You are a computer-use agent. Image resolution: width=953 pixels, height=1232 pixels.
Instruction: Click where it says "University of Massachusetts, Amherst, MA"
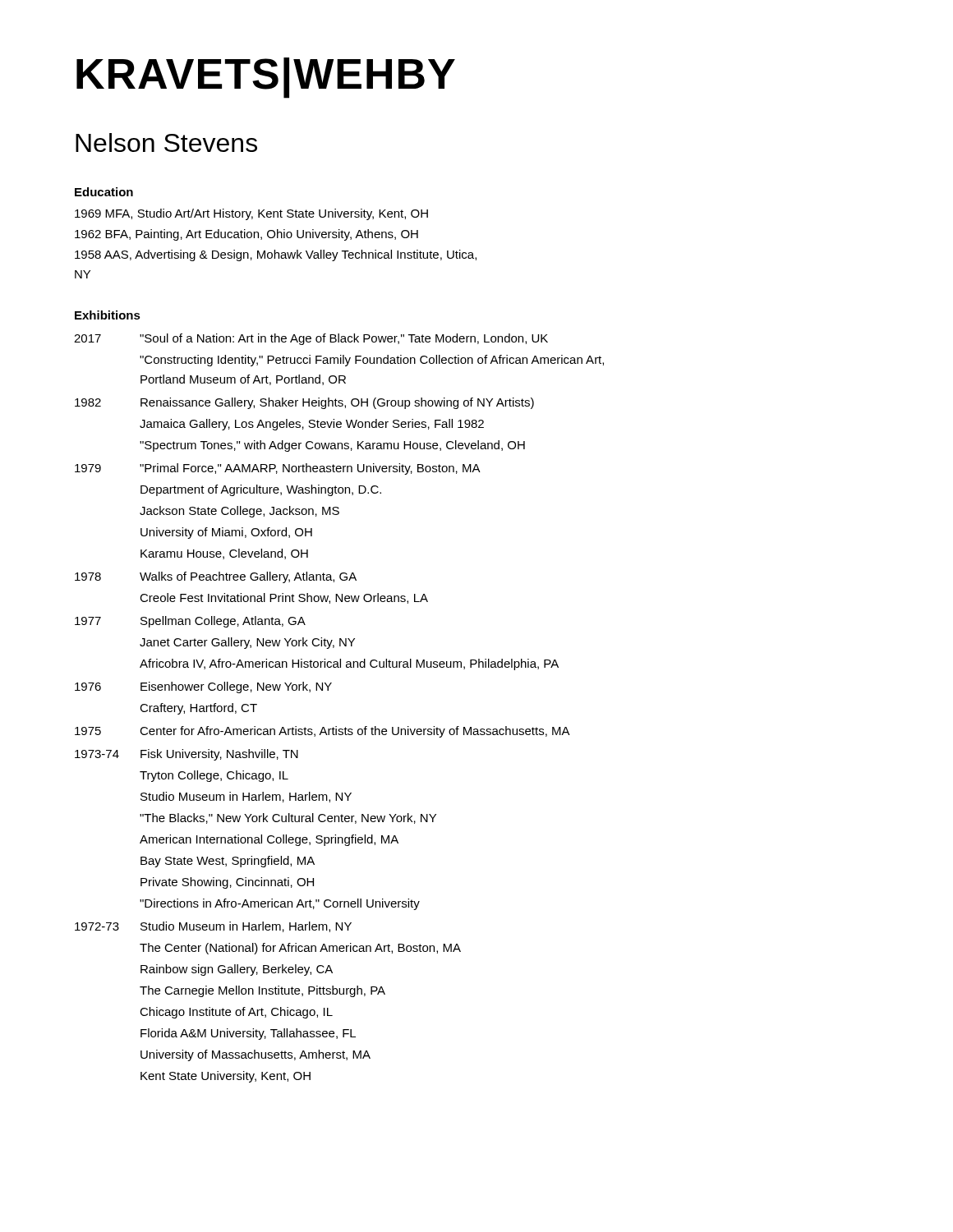(256, 1055)
